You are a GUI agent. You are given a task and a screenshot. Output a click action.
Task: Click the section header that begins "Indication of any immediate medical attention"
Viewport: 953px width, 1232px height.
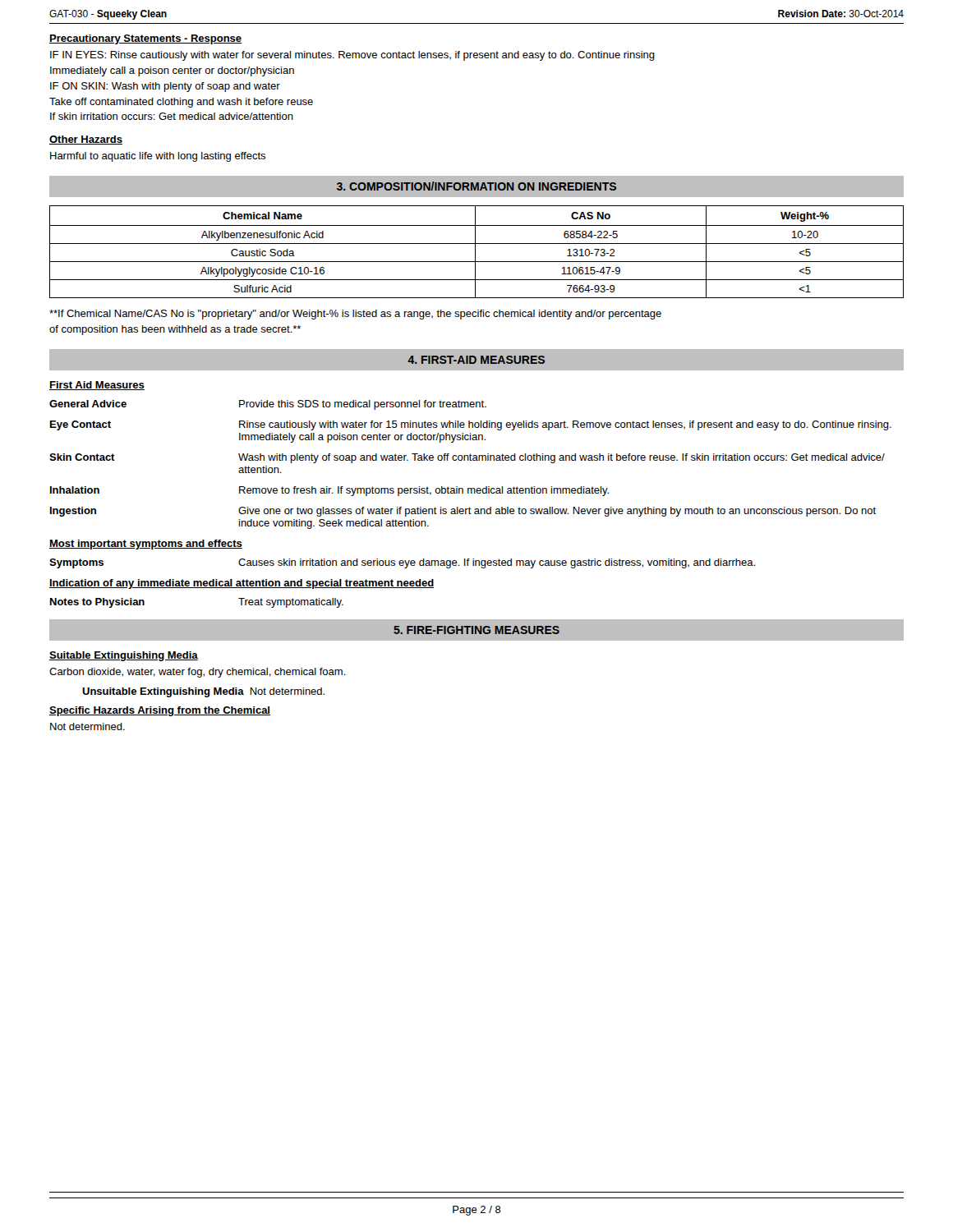(x=242, y=582)
